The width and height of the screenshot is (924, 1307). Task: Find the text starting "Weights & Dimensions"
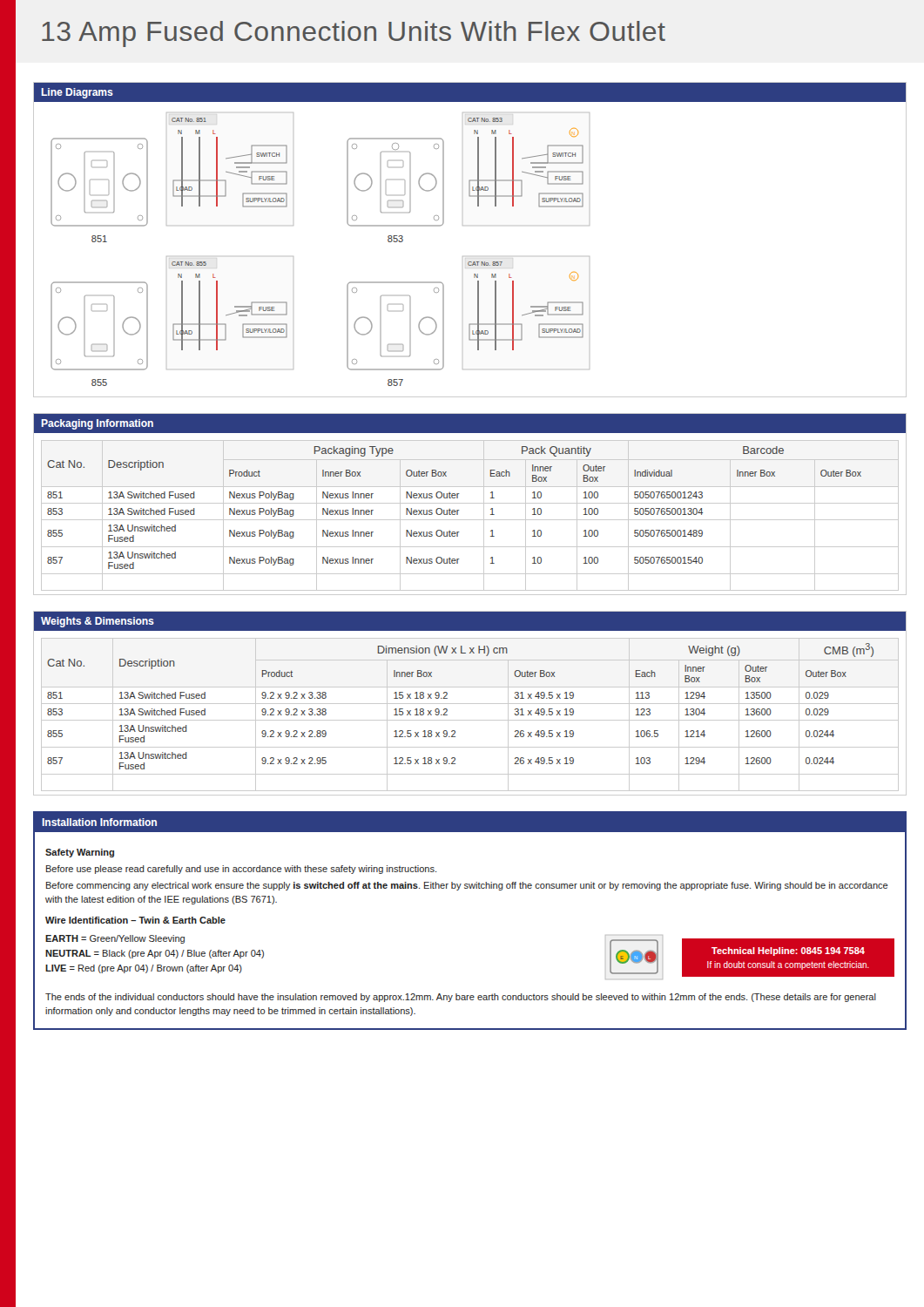pyautogui.click(x=97, y=621)
